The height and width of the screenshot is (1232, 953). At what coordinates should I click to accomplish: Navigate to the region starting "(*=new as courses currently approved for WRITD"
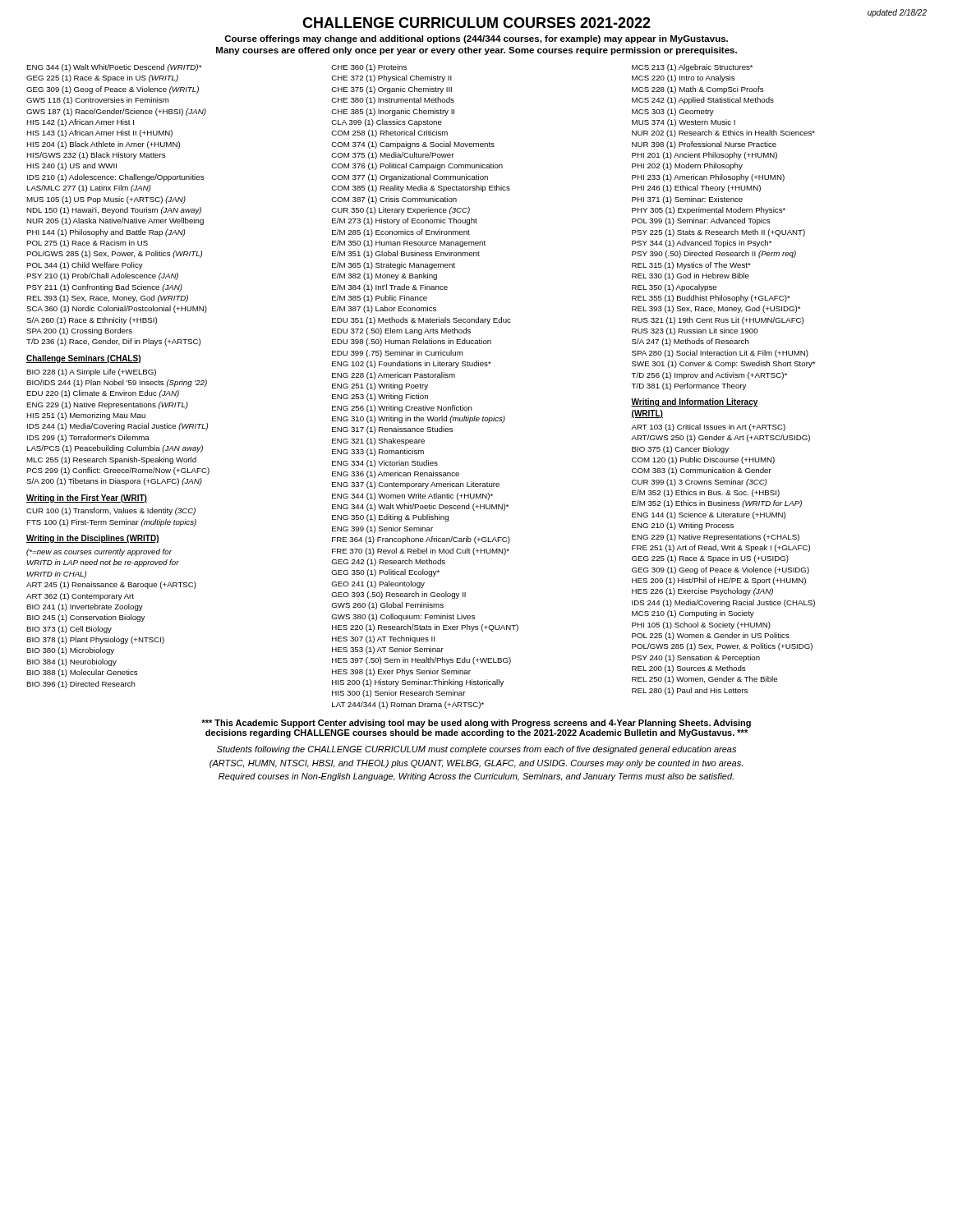[x=99, y=552]
